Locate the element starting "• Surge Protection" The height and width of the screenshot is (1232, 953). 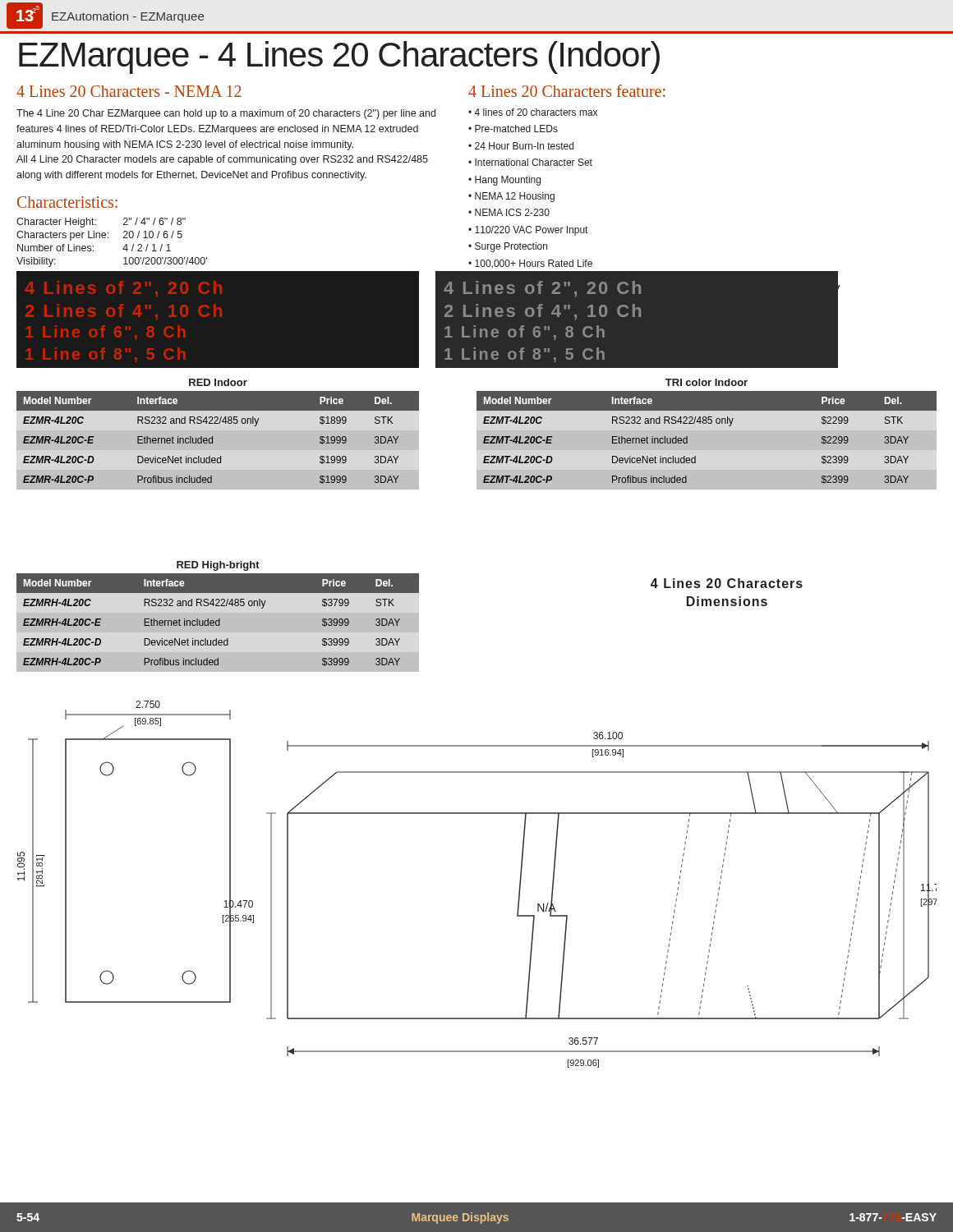(508, 247)
